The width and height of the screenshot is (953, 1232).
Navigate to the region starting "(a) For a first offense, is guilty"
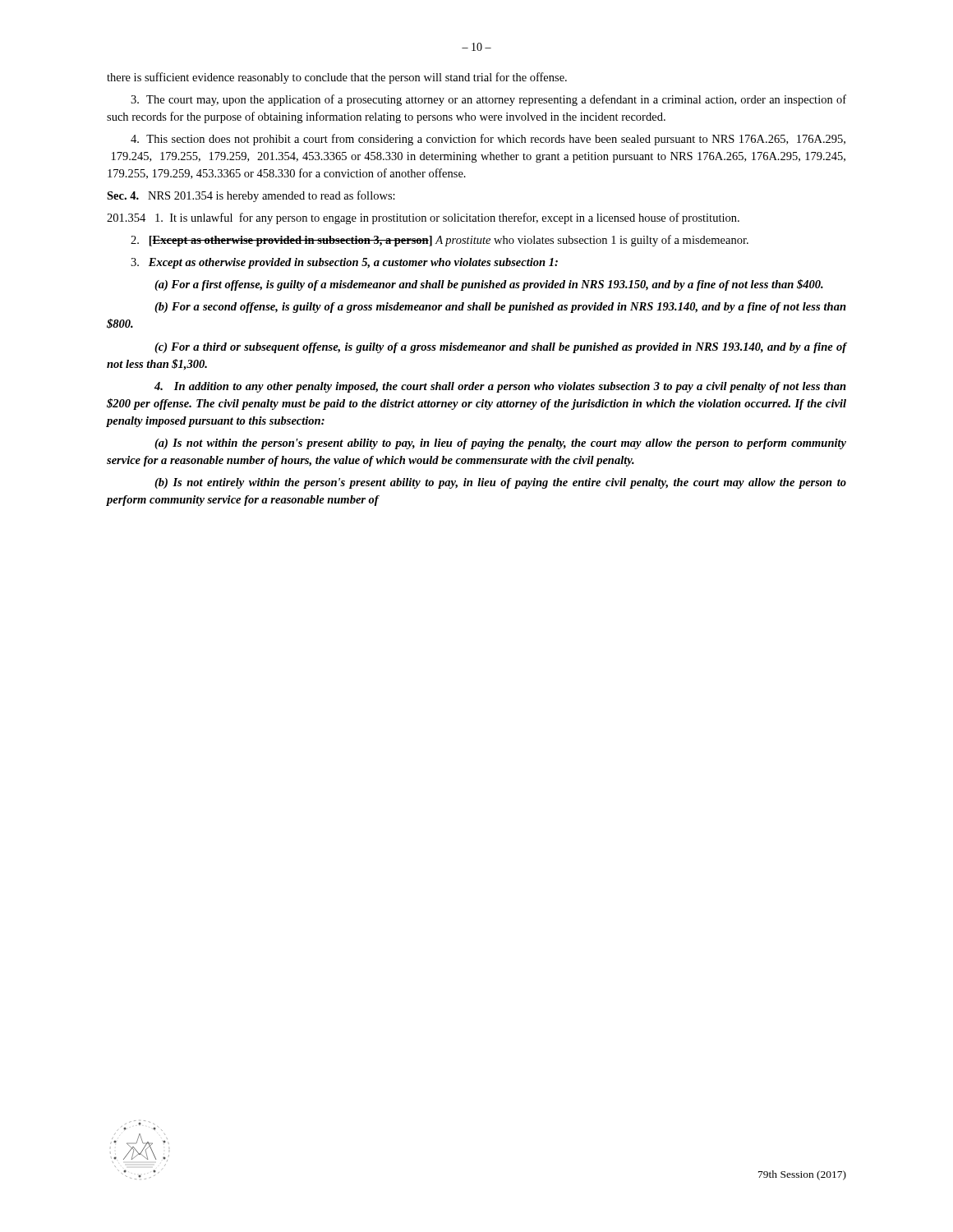(x=476, y=285)
